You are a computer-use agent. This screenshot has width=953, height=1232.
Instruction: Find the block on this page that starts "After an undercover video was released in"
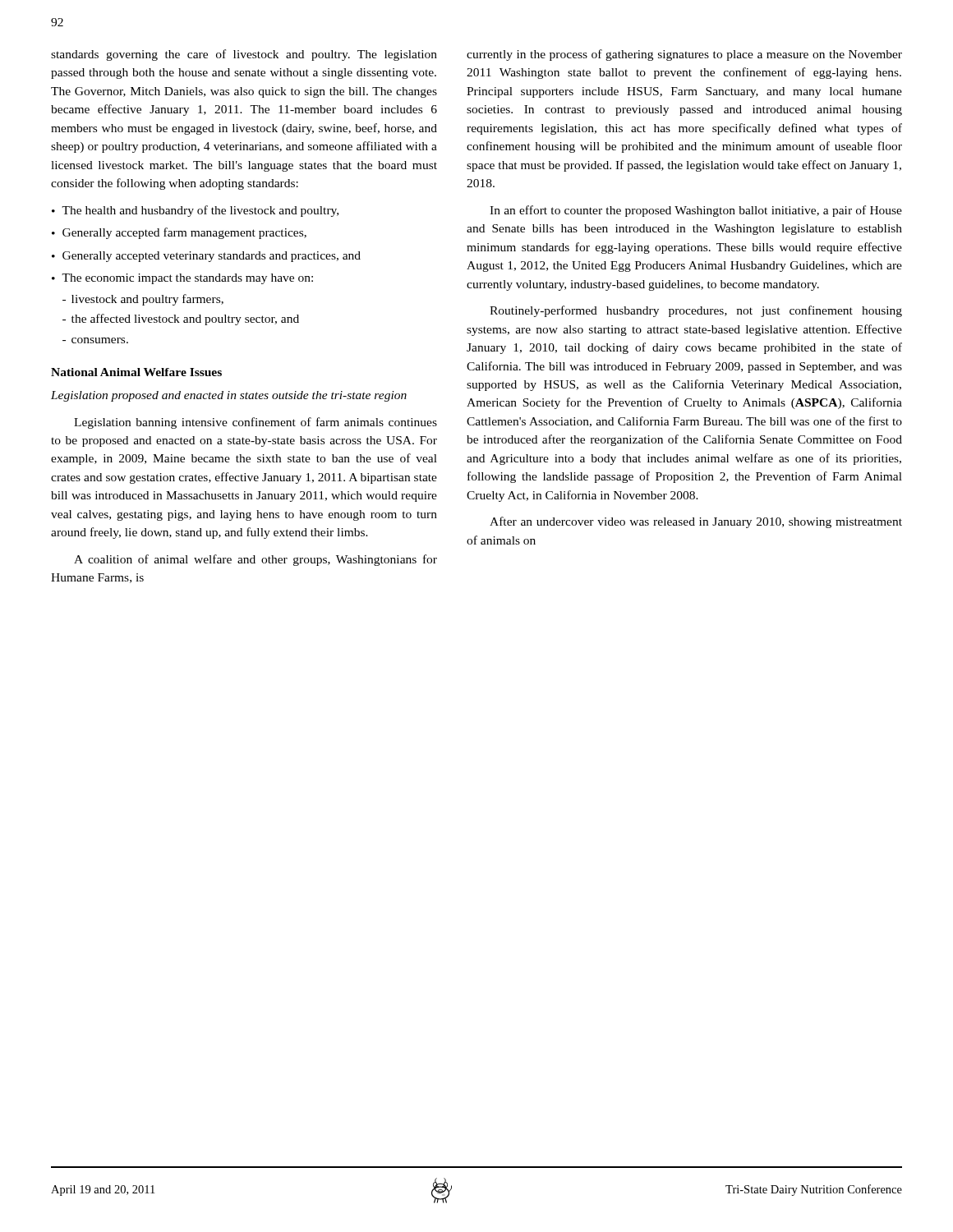point(684,531)
